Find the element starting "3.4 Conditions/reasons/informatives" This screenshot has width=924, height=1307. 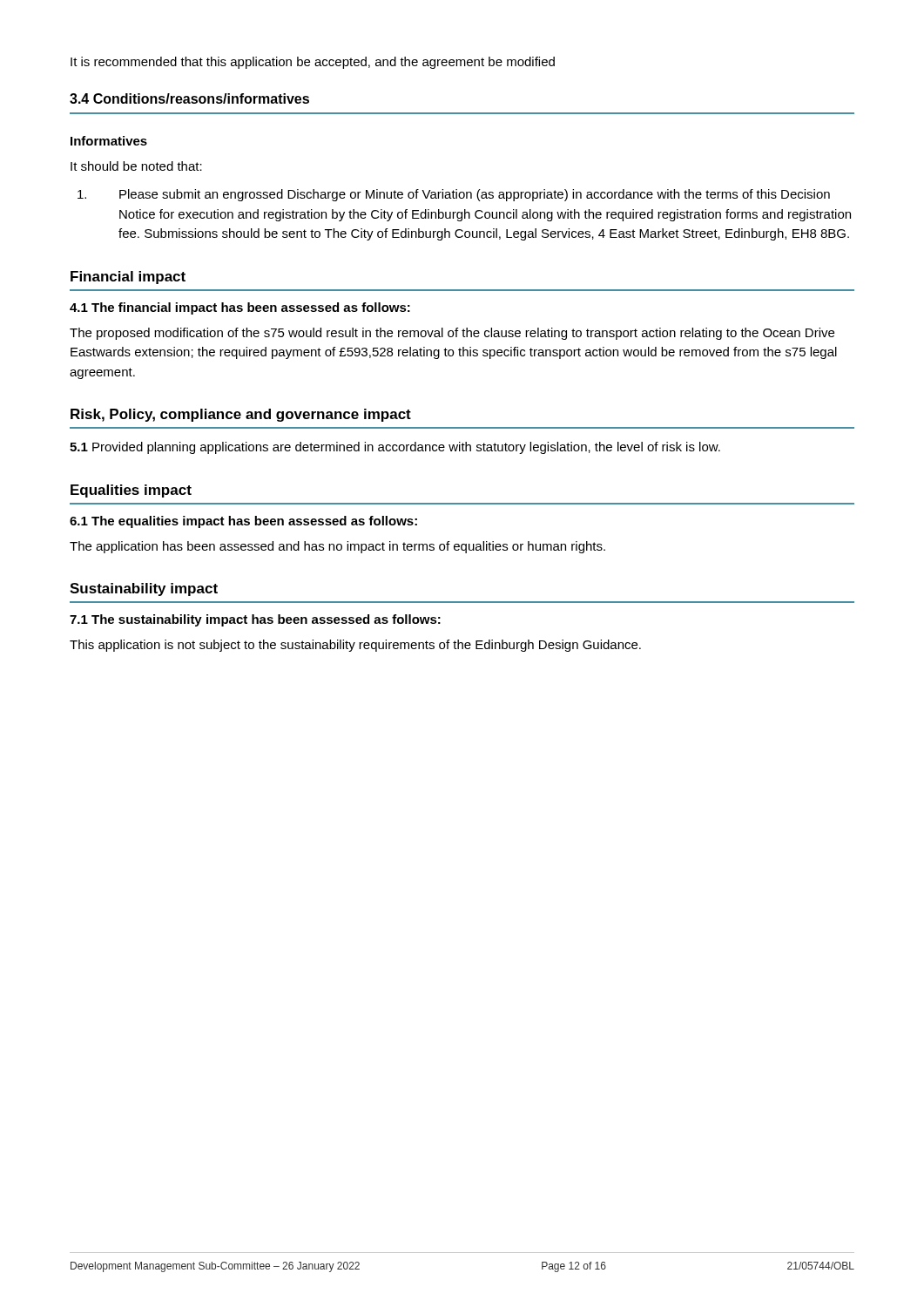click(x=462, y=102)
